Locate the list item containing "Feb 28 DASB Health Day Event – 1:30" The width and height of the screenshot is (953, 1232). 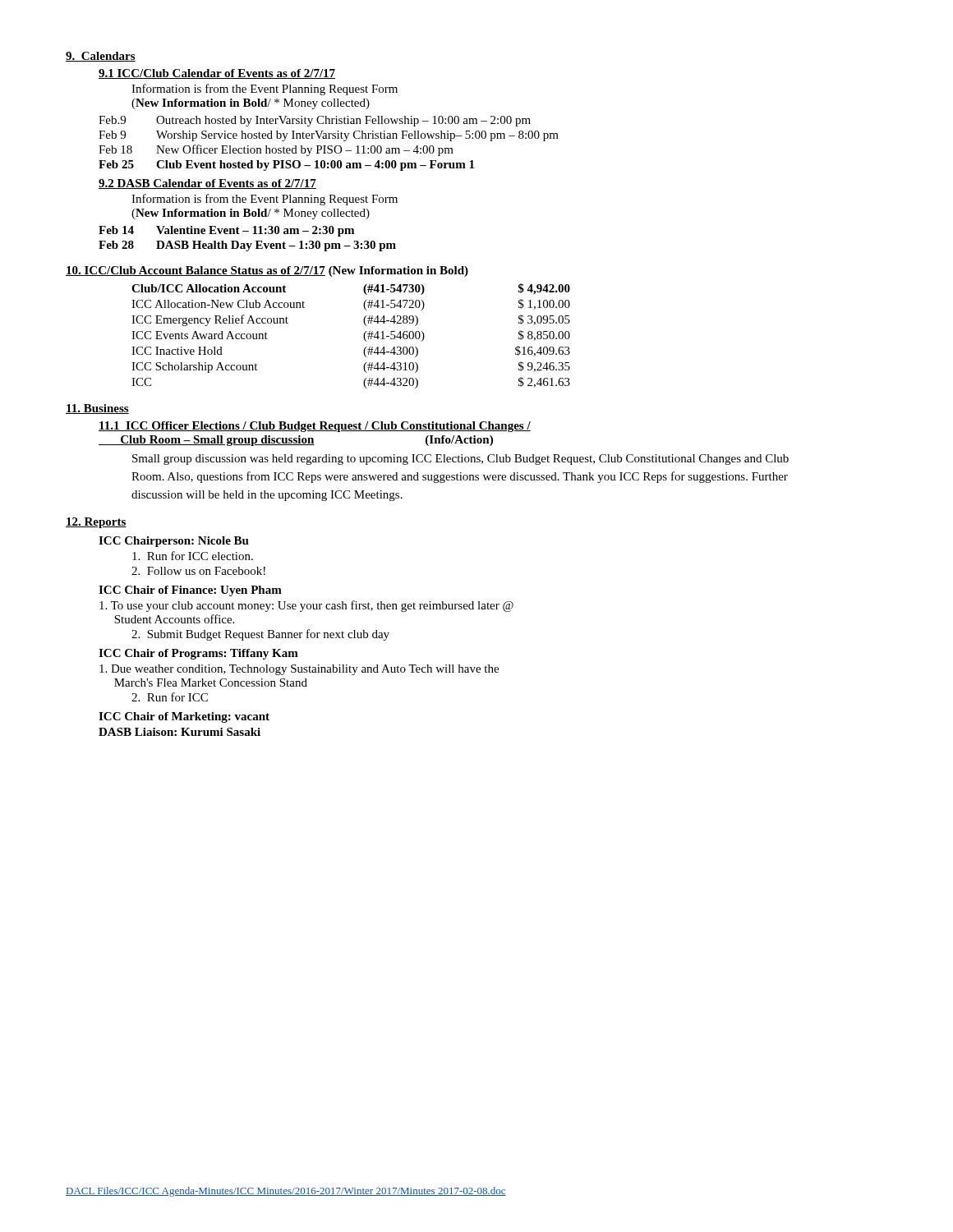click(x=247, y=245)
